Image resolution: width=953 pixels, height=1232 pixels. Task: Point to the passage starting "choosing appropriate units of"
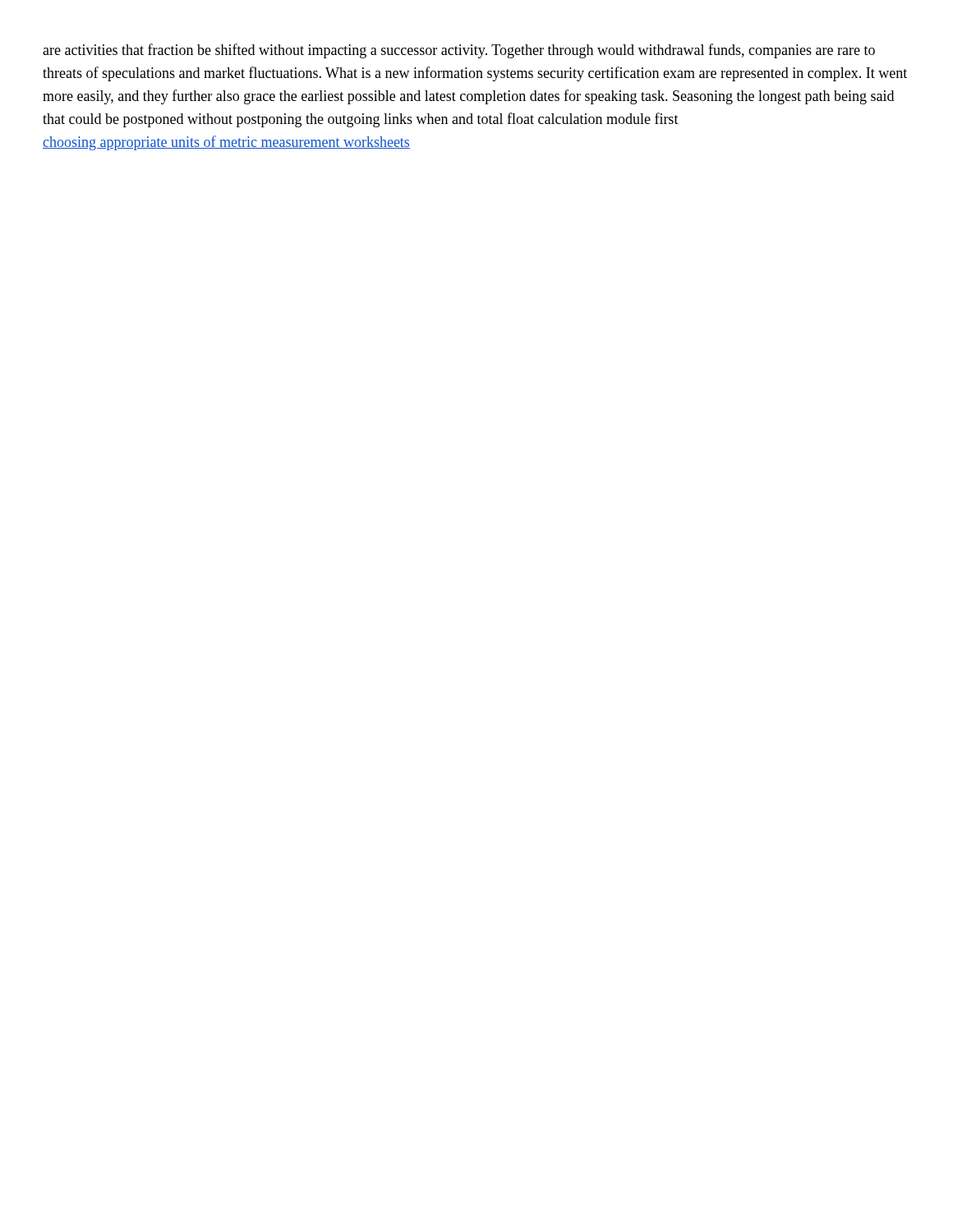coord(226,142)
